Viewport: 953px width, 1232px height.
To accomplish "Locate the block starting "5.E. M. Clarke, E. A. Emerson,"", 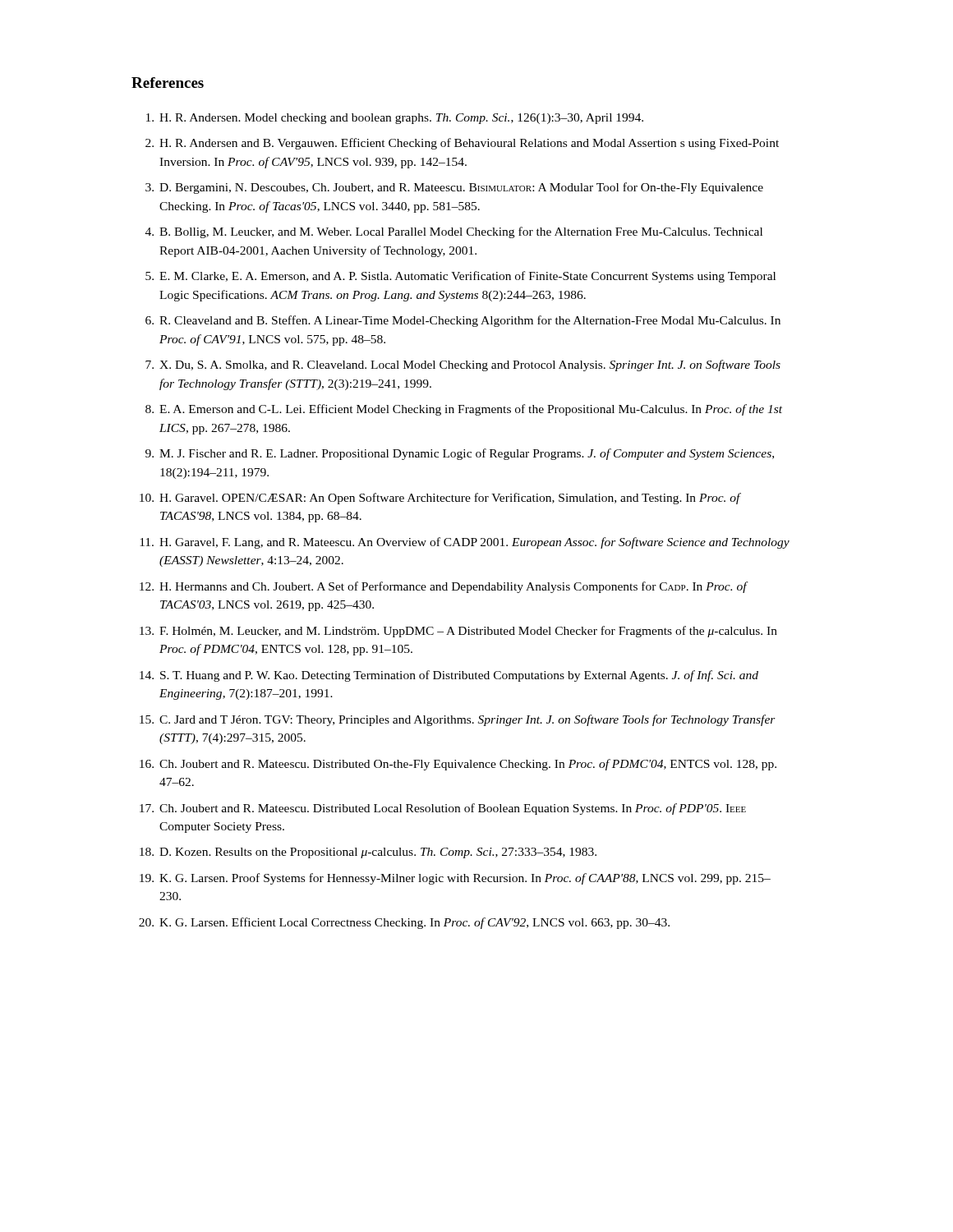I will point(462,286).
